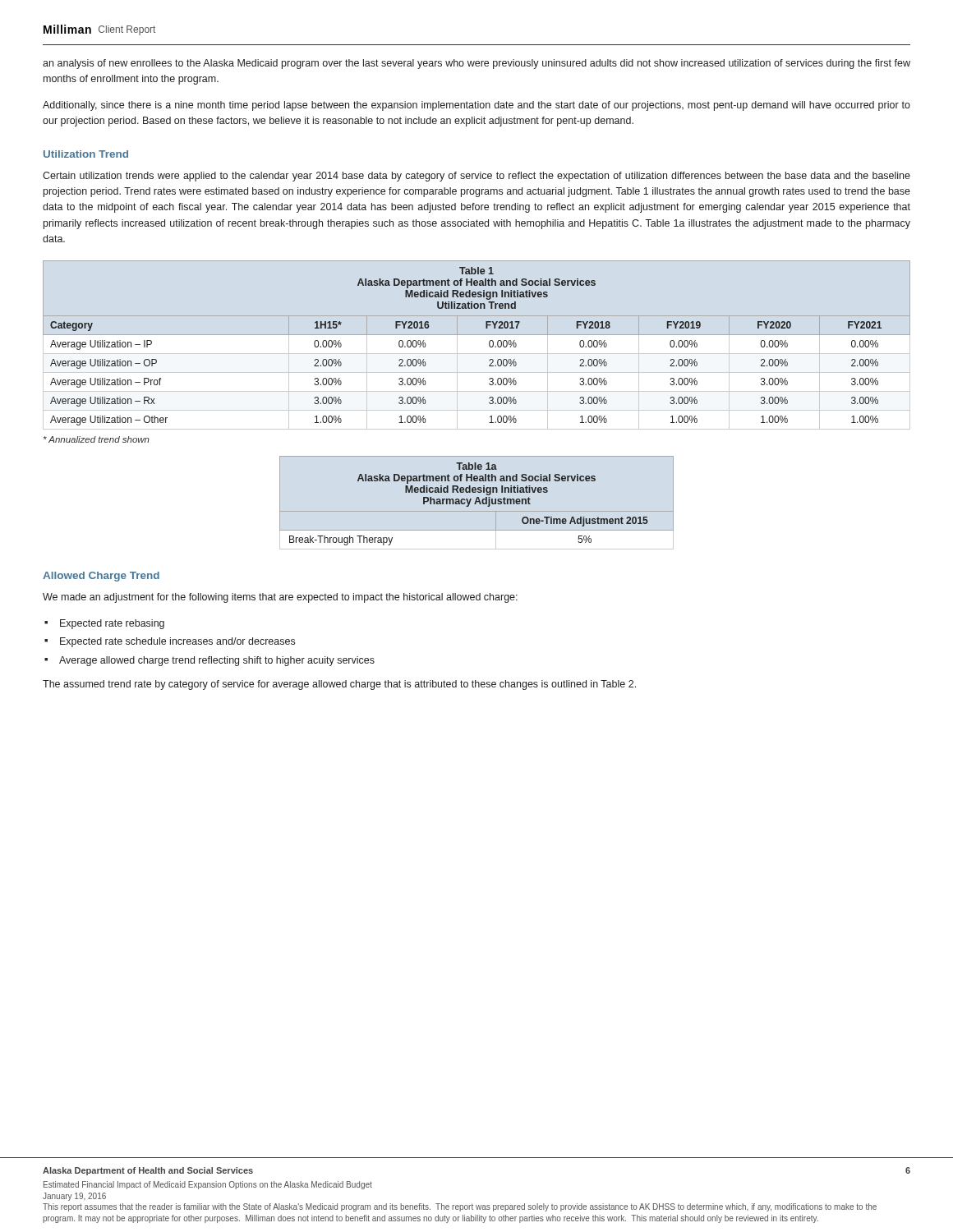This screenshot has height=1232, width=953.
Task: Locate the list item with the text "Expected rate rebasing"
Action: [x=112, y=623]
